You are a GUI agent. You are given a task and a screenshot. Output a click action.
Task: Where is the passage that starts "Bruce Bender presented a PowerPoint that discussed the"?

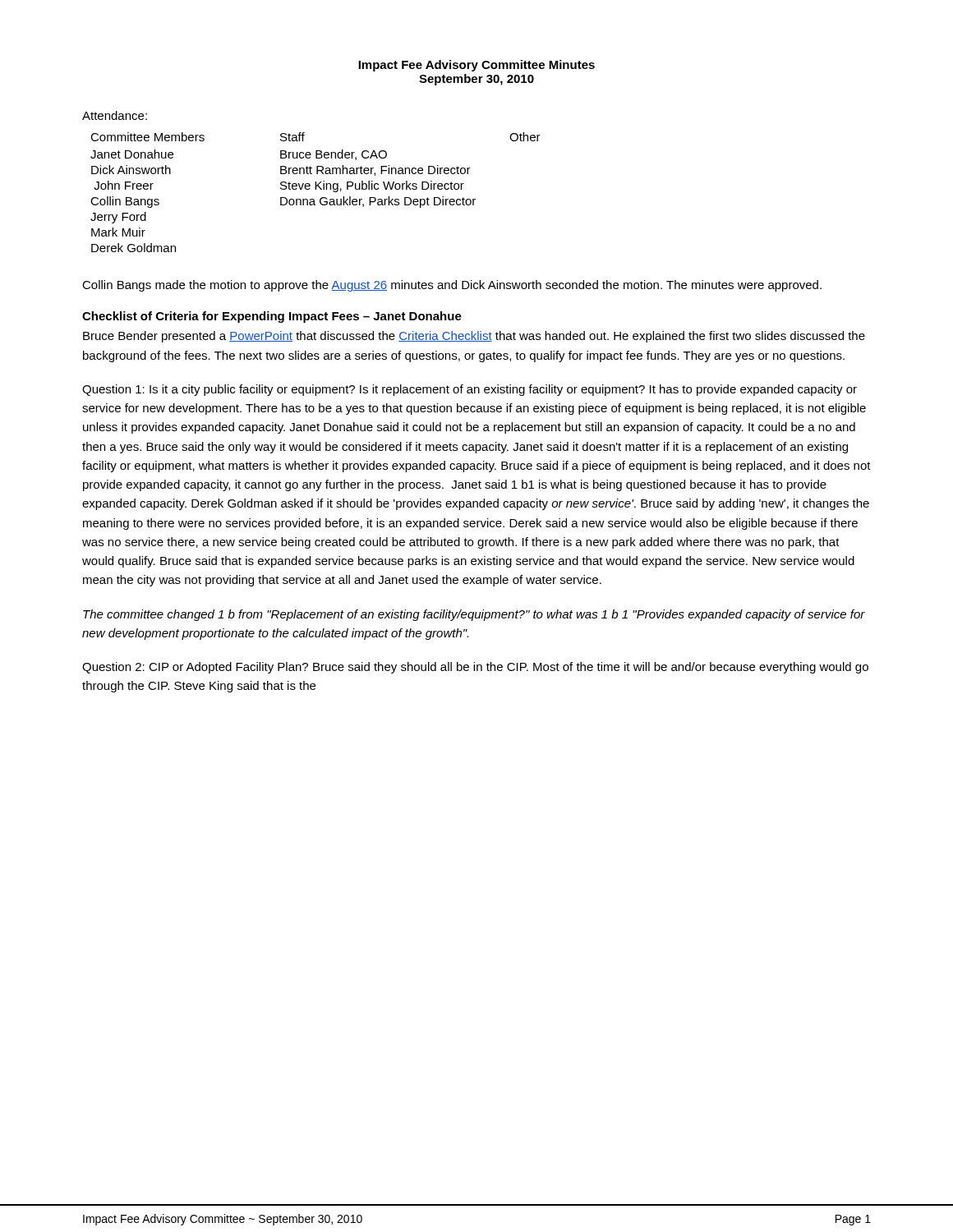[474, 345]
